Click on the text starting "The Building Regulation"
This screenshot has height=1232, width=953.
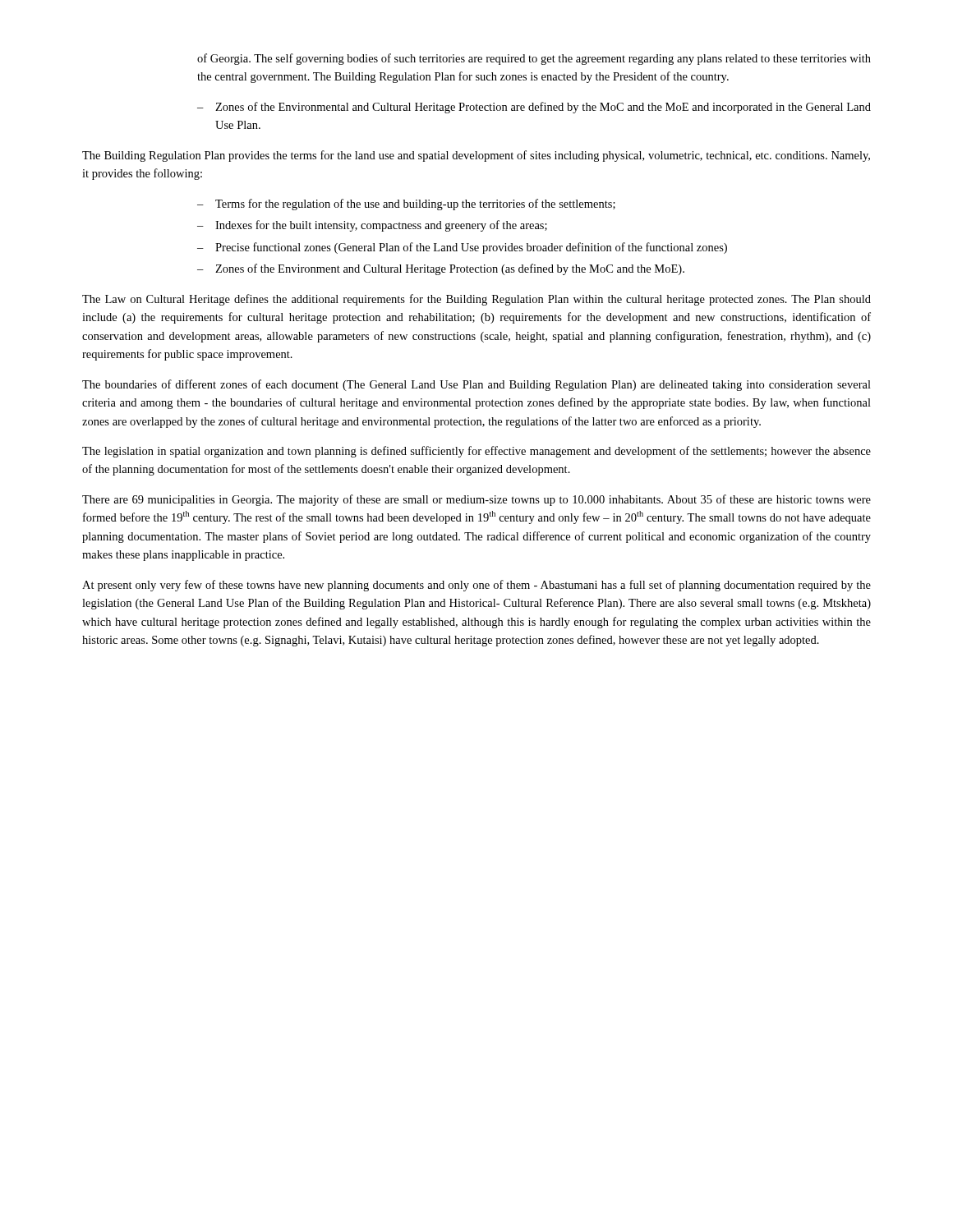pyautogui.click(x=476, y=165)
